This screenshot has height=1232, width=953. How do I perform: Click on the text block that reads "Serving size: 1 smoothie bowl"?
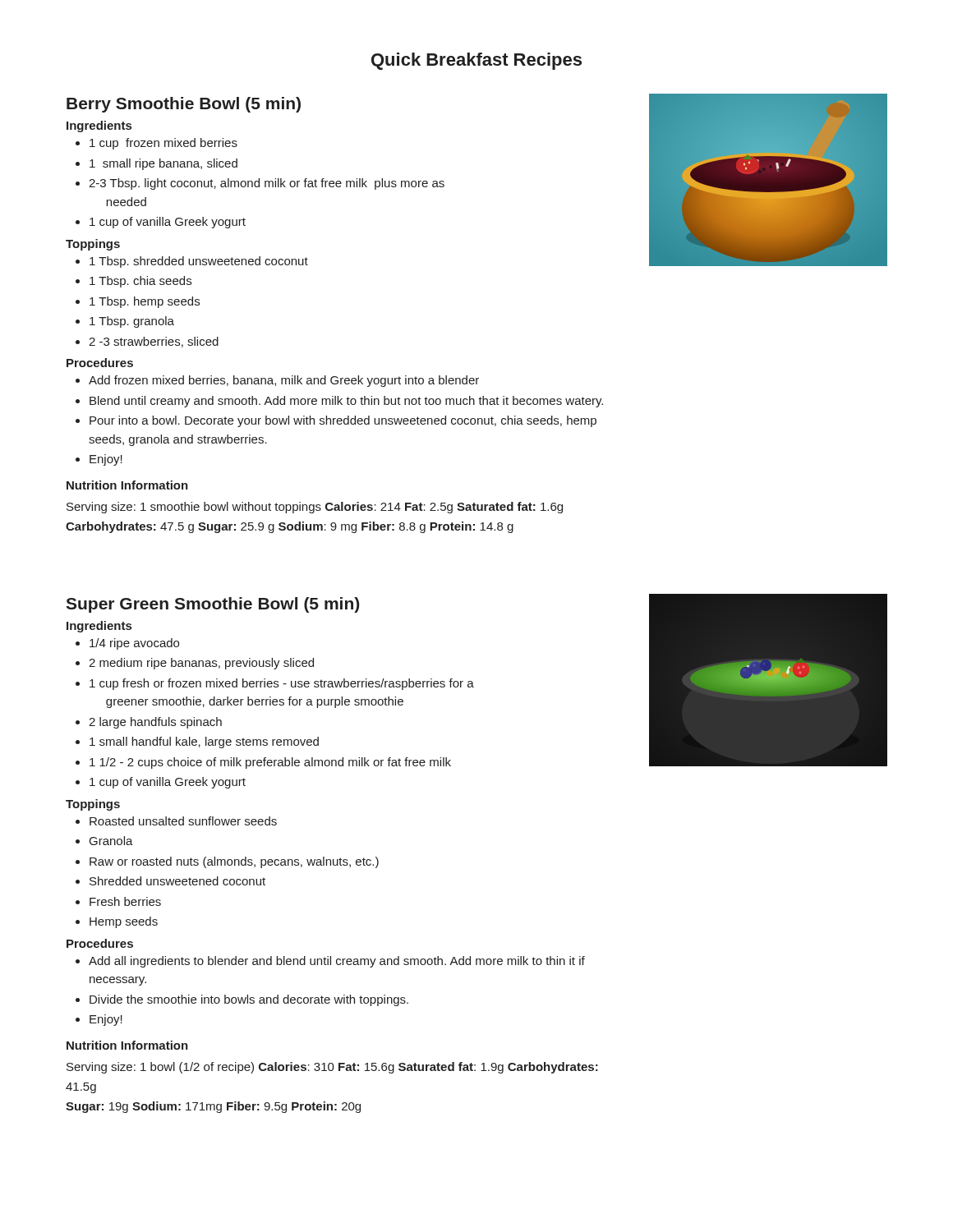pos(315,516)
